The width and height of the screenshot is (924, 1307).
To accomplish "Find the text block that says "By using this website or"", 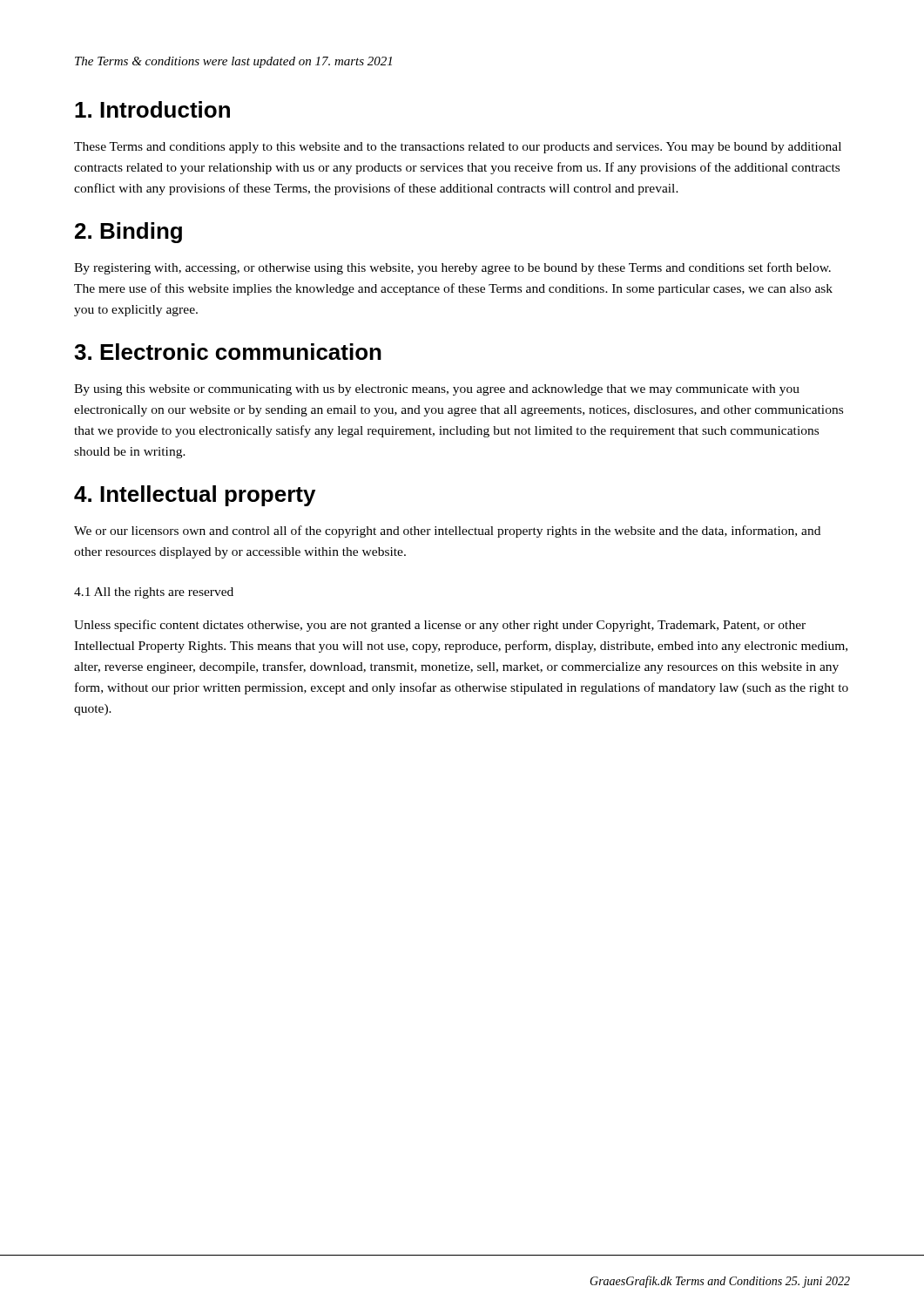I will click(462, 420).
